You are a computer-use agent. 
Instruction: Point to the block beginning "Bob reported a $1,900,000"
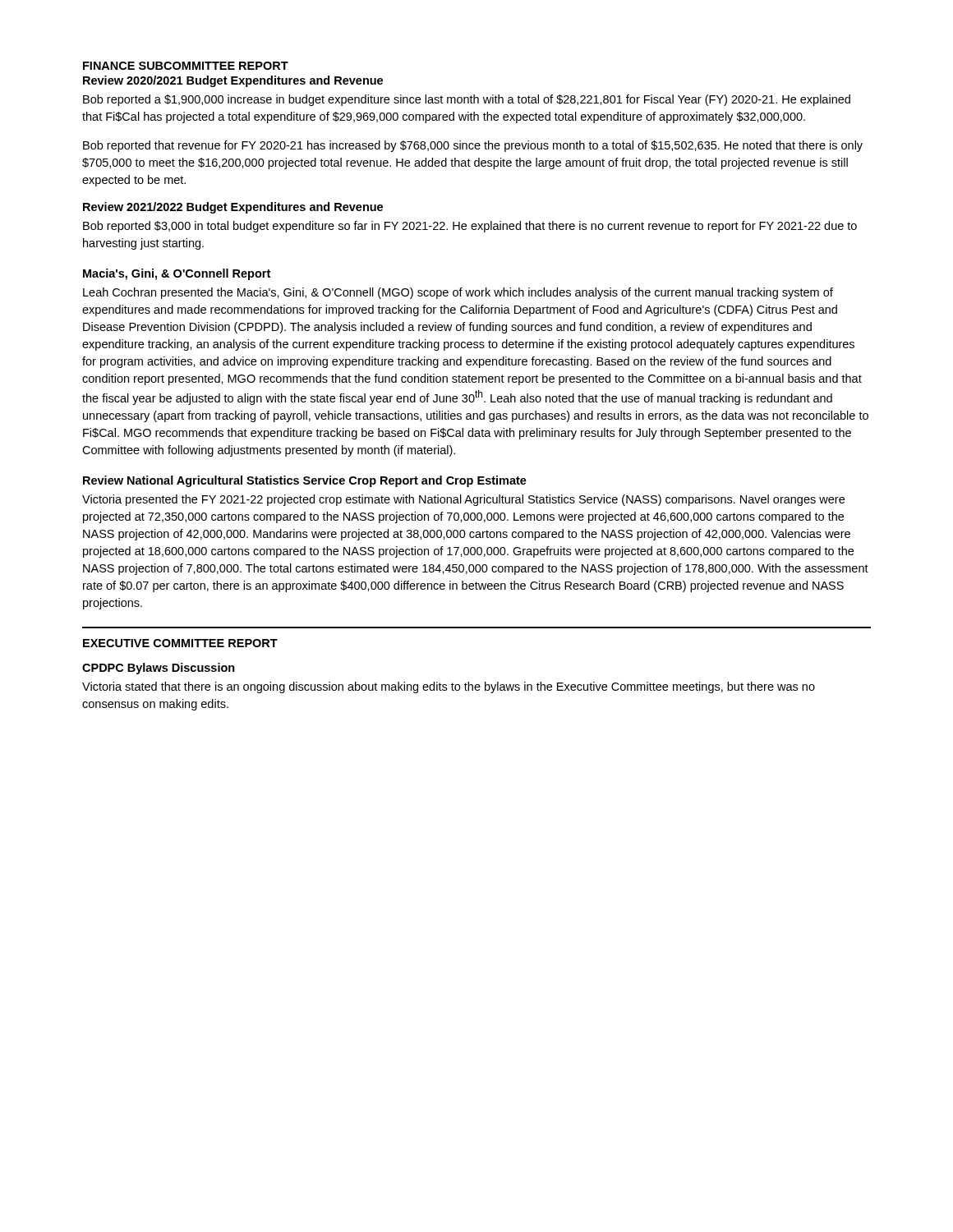point(467,108)
